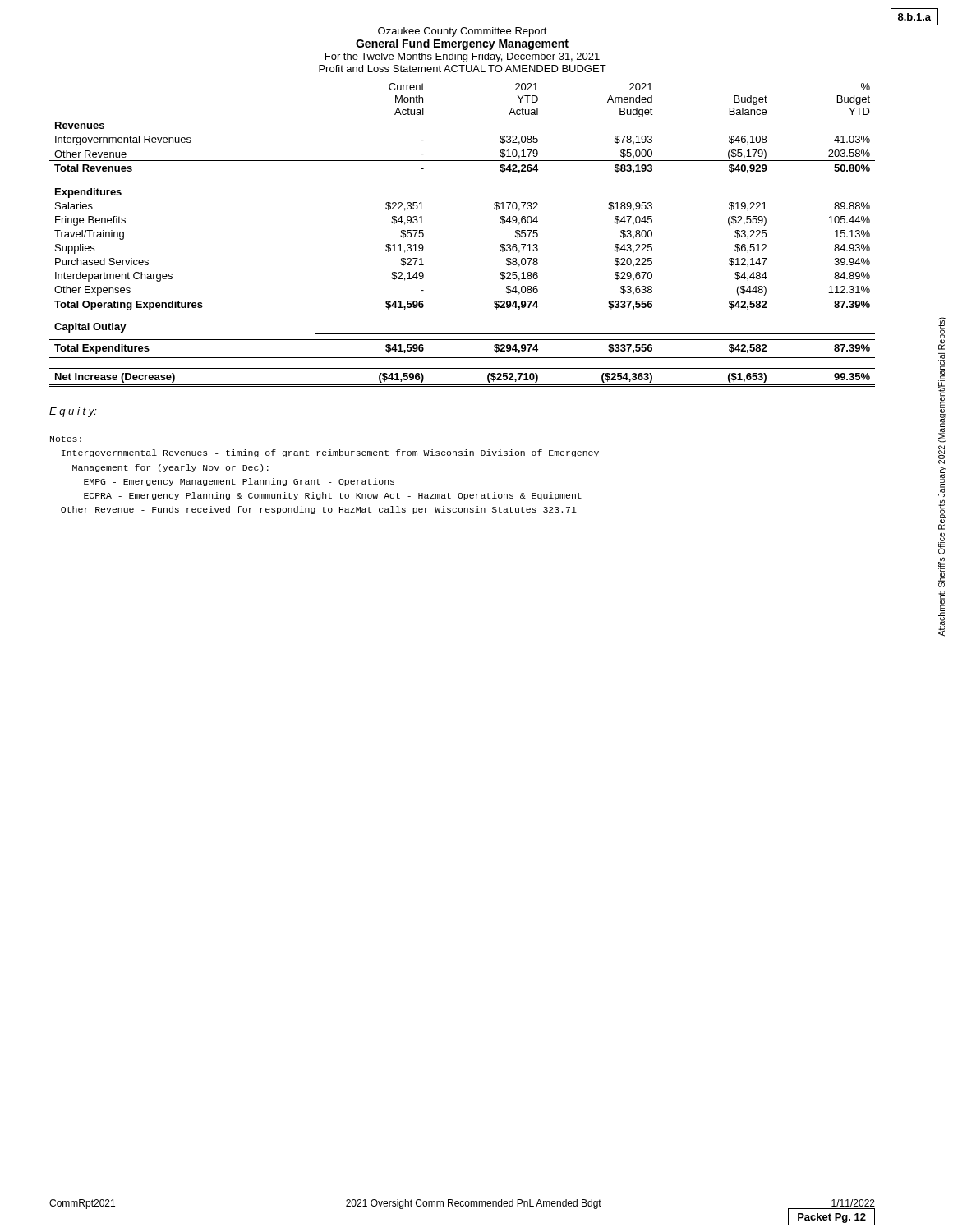Find the text block that says "E q u i"
The image size is (953, 1232).
pyautogui.click(x=73, y=411)
